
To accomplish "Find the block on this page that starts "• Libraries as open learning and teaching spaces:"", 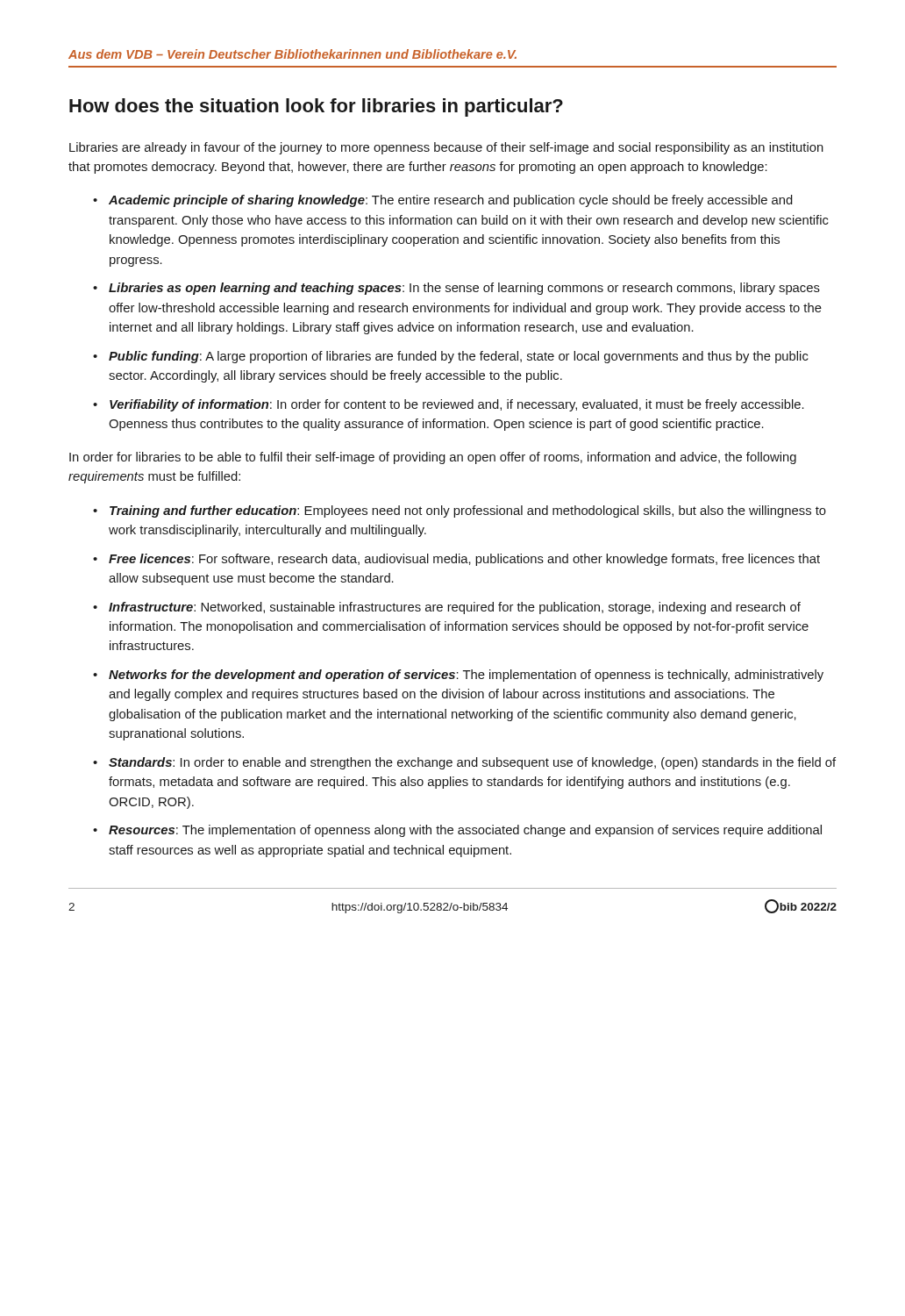I will tap(465, 308).
